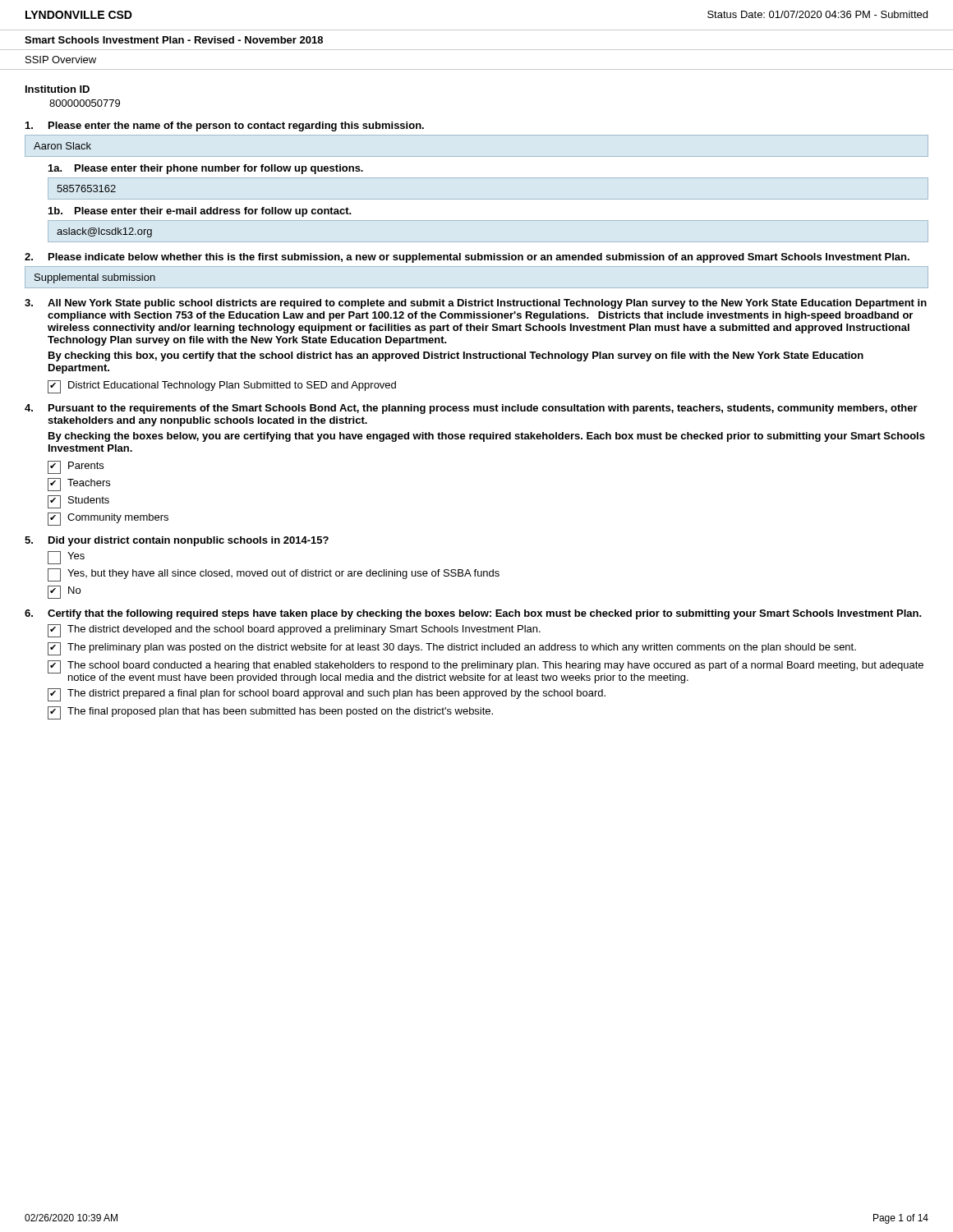Navigate to the element starting "The school board conducted"
The image size is (953, 1232).
pyautogui.click(x=488, y=671)
